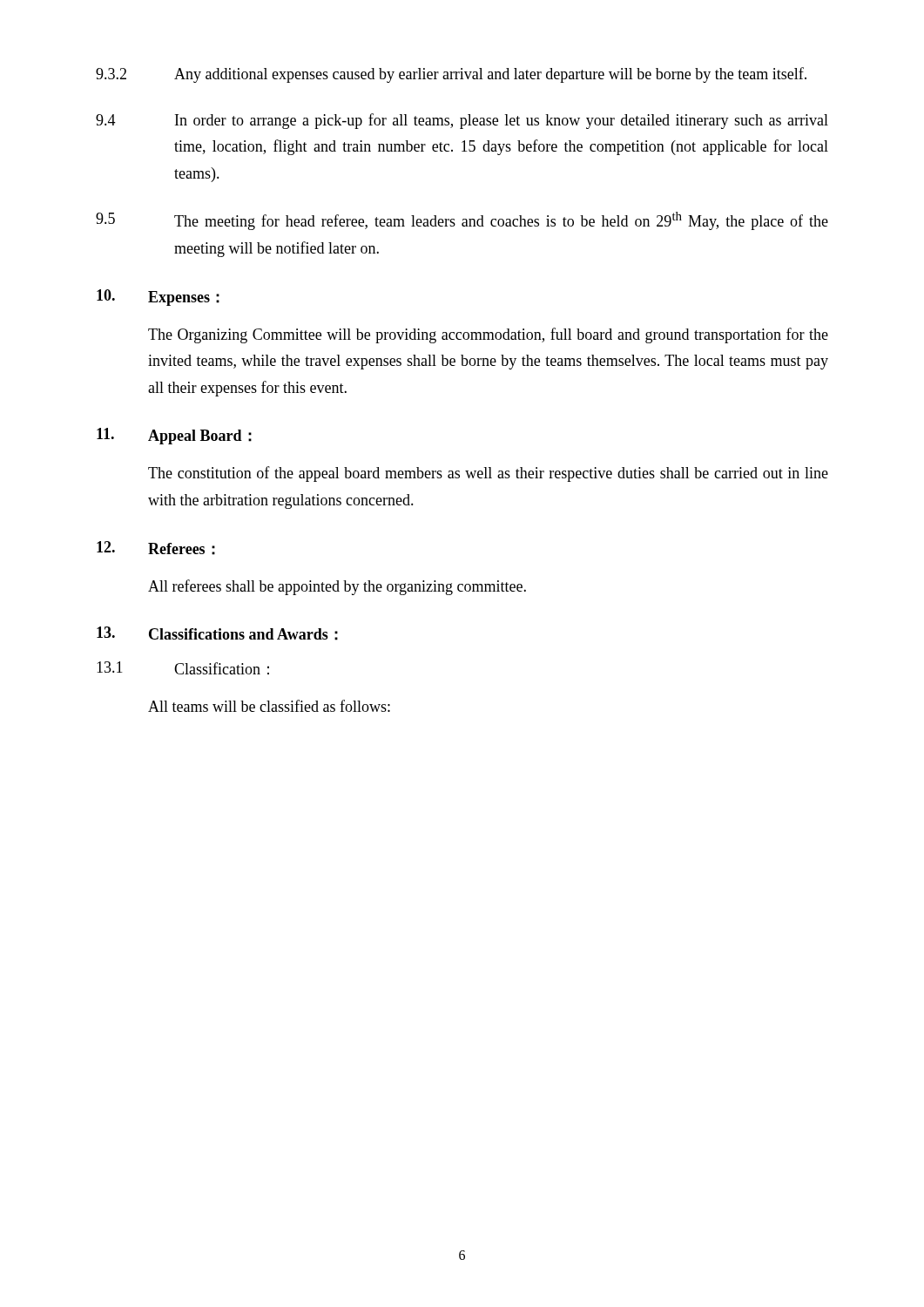Click on the text block starting "11. Appeal Board："
Viewport: 924px width, 1307px height.
coord(177,436)
